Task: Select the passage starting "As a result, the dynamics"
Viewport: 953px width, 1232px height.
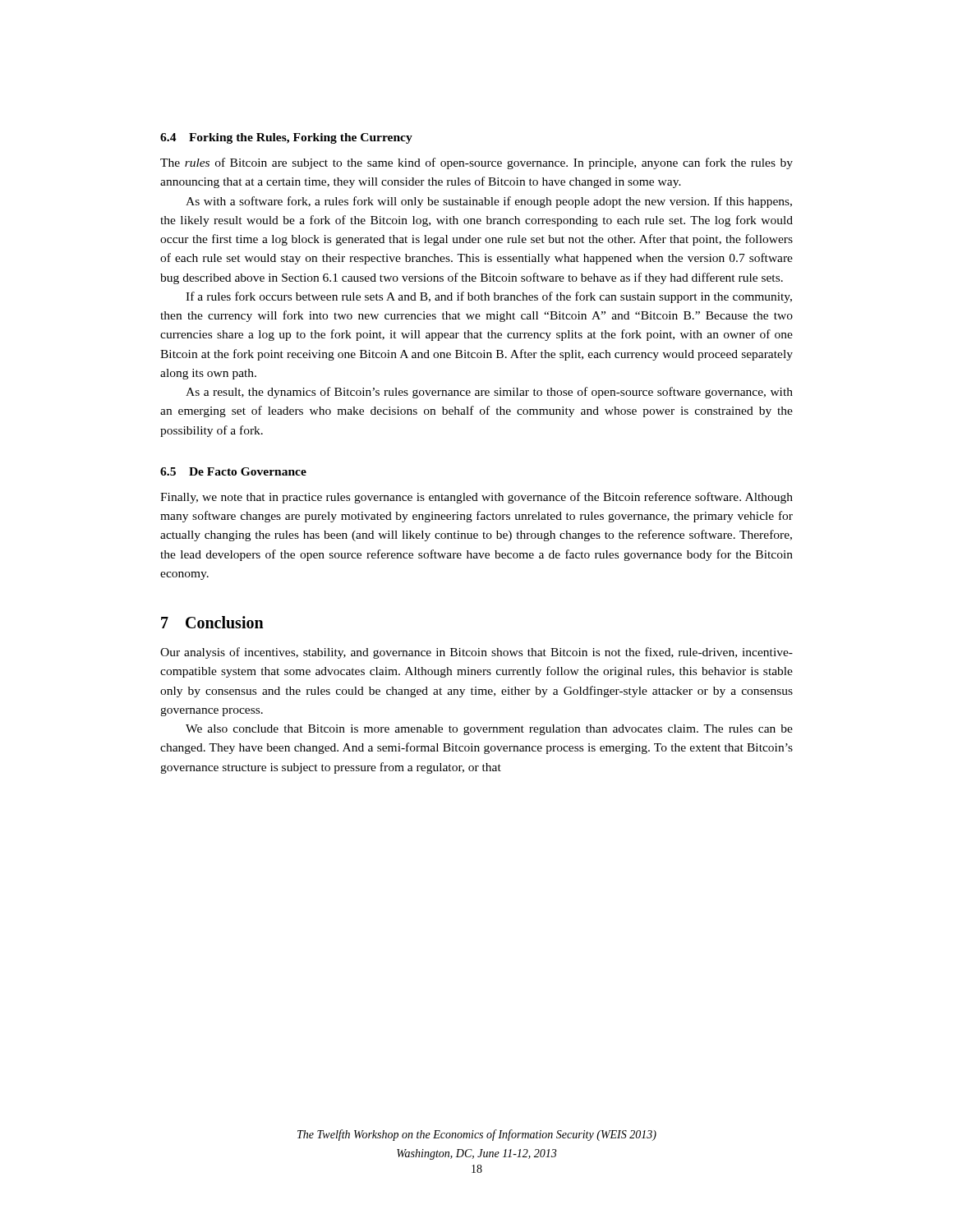Action: click(x=476, y=410)
